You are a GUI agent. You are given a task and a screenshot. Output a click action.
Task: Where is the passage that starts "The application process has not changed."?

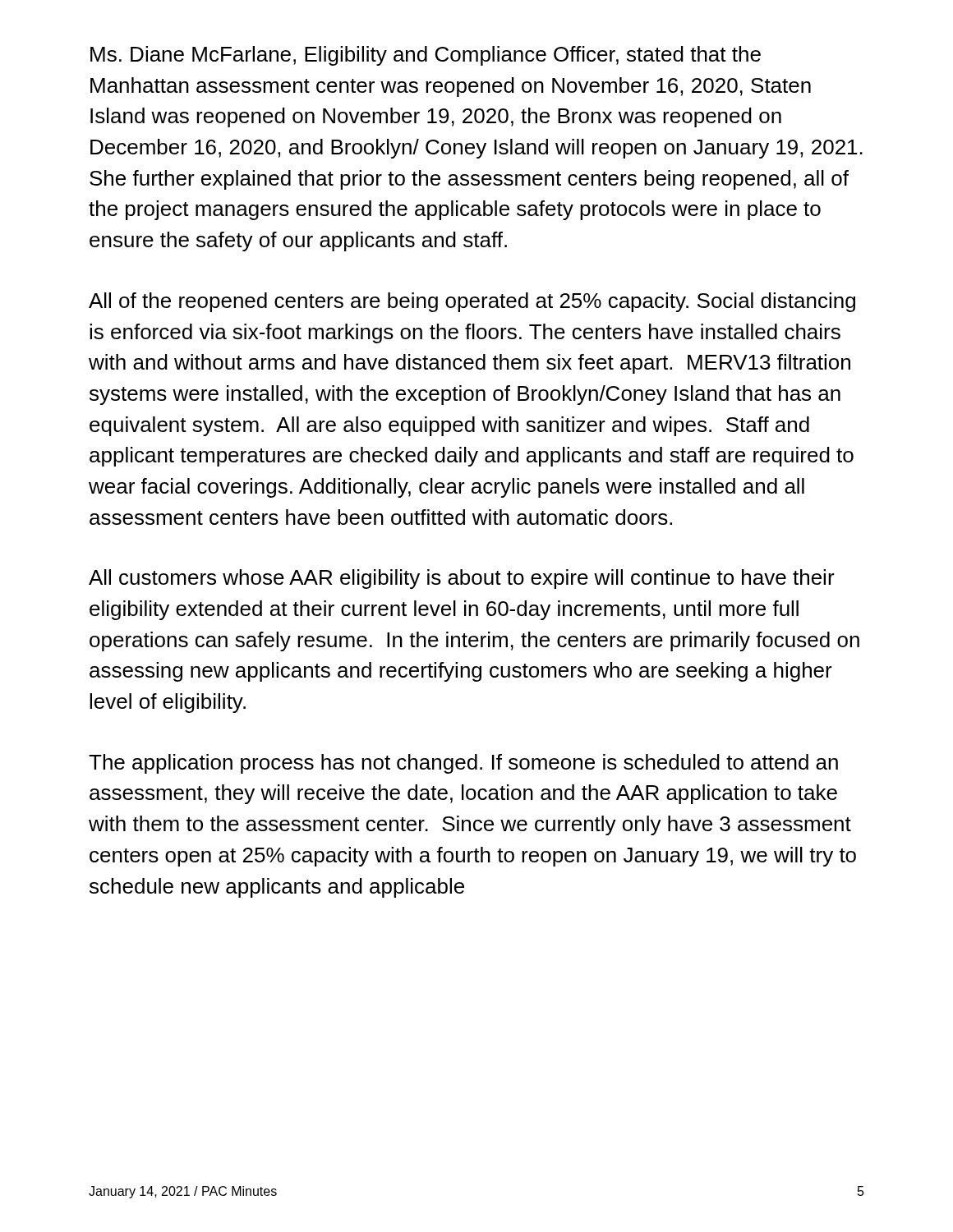click(473, 824)
